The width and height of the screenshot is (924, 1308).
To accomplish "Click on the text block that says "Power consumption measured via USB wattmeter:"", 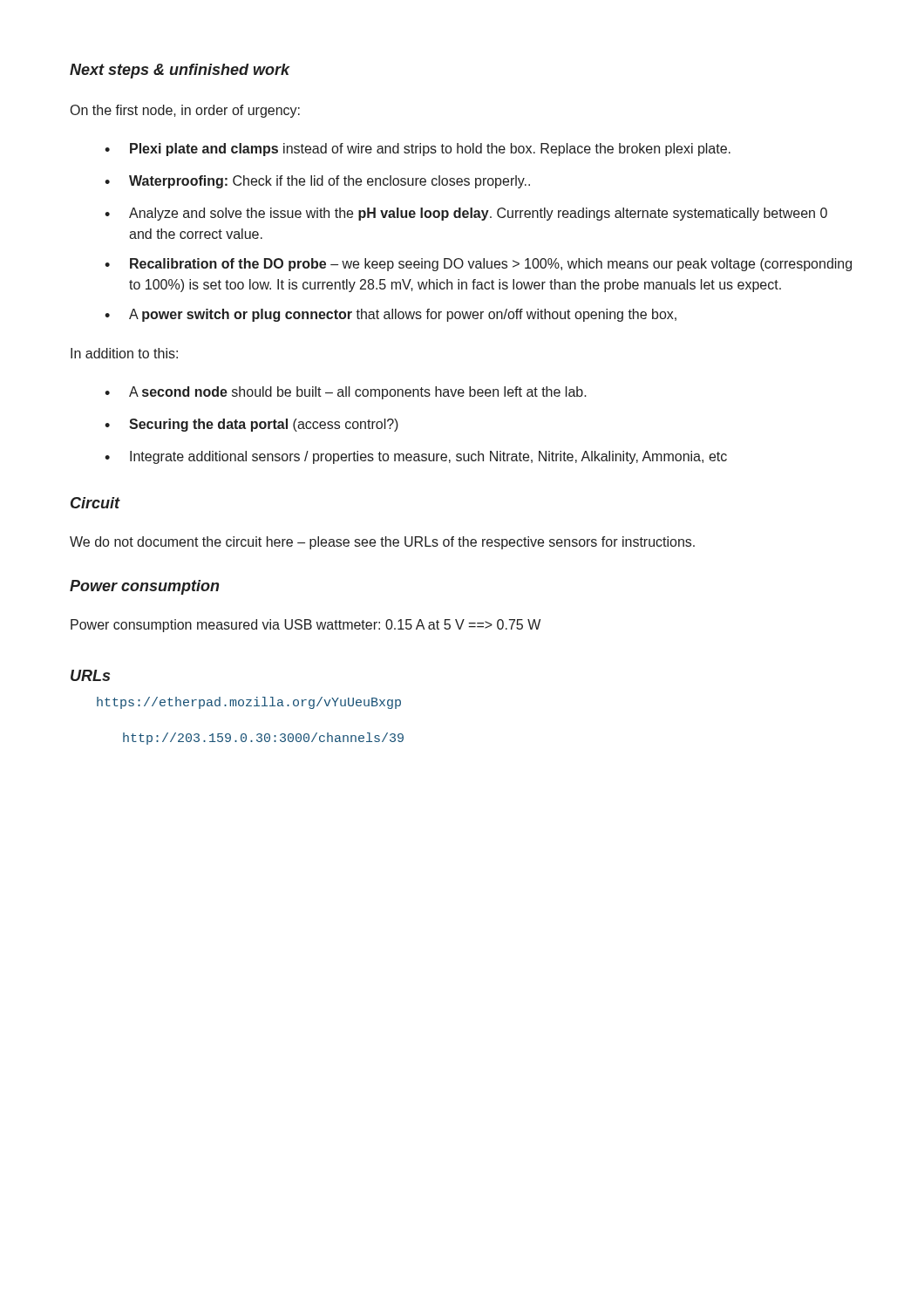I will point(305,625).
